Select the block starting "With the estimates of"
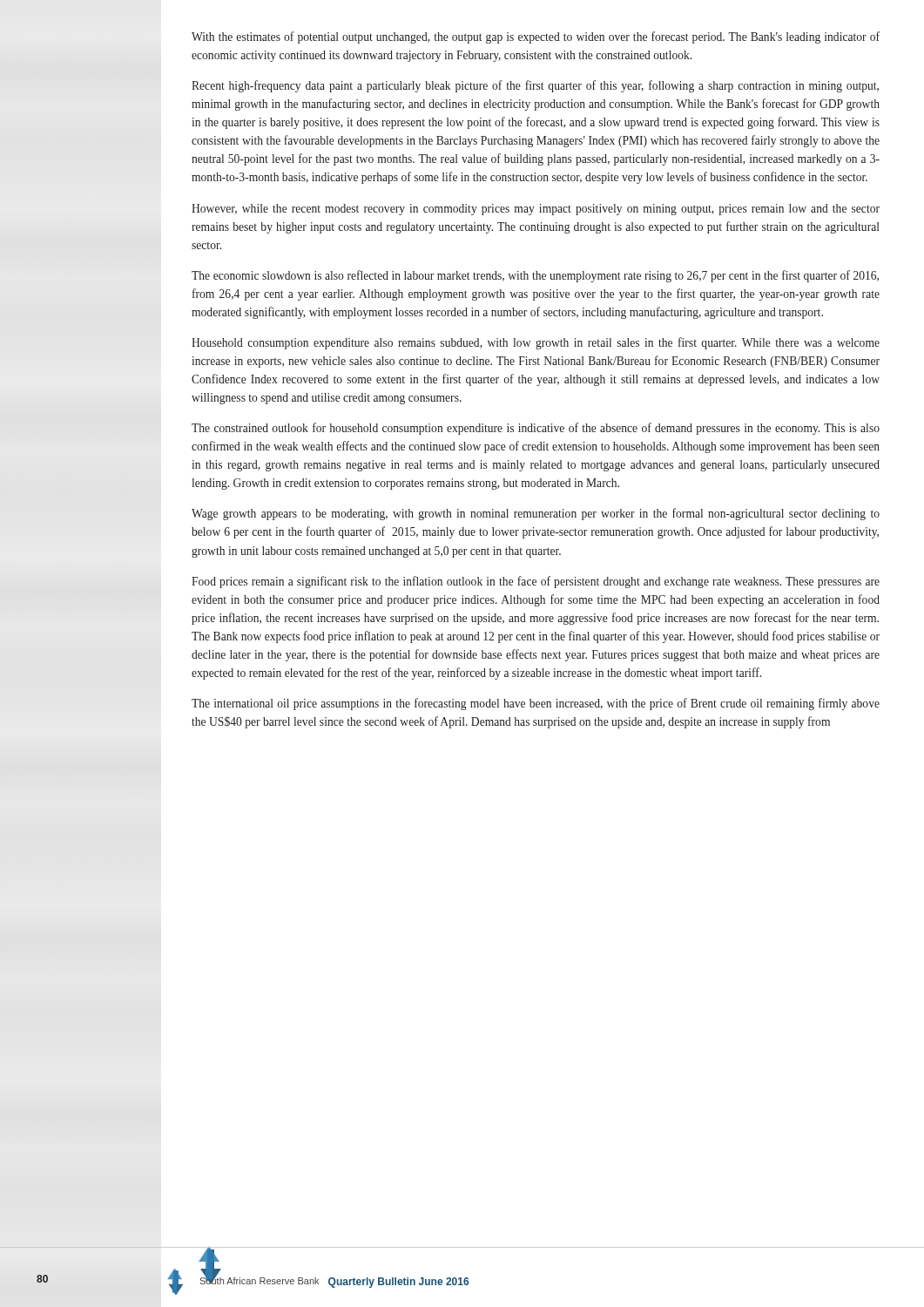Image resolution: width=924 pixels, height=1307 pixels. click(x=536, y=46)
